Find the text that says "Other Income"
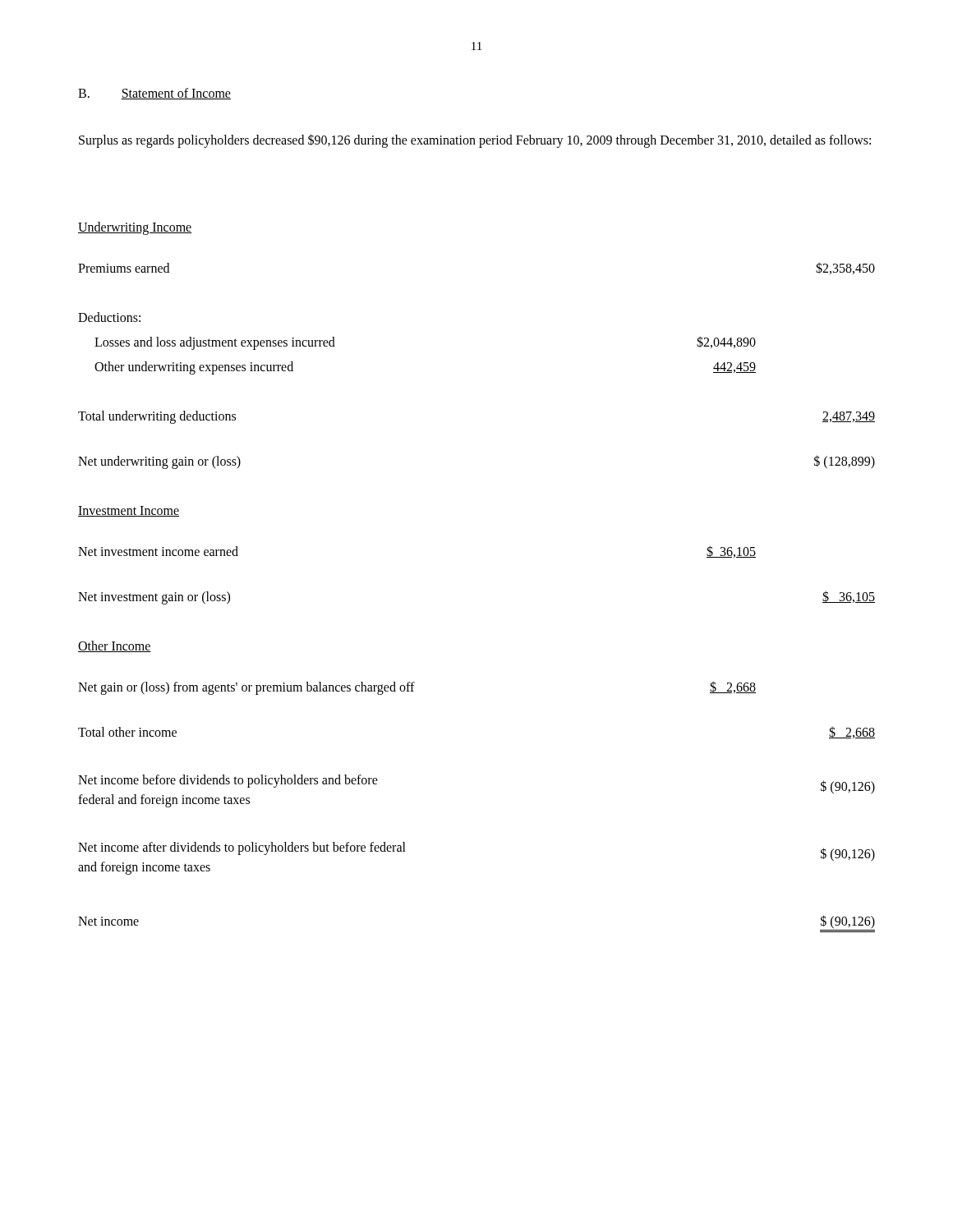This screenshot has height=1232, width=953. pyautogui.click(x=114, y=646)
